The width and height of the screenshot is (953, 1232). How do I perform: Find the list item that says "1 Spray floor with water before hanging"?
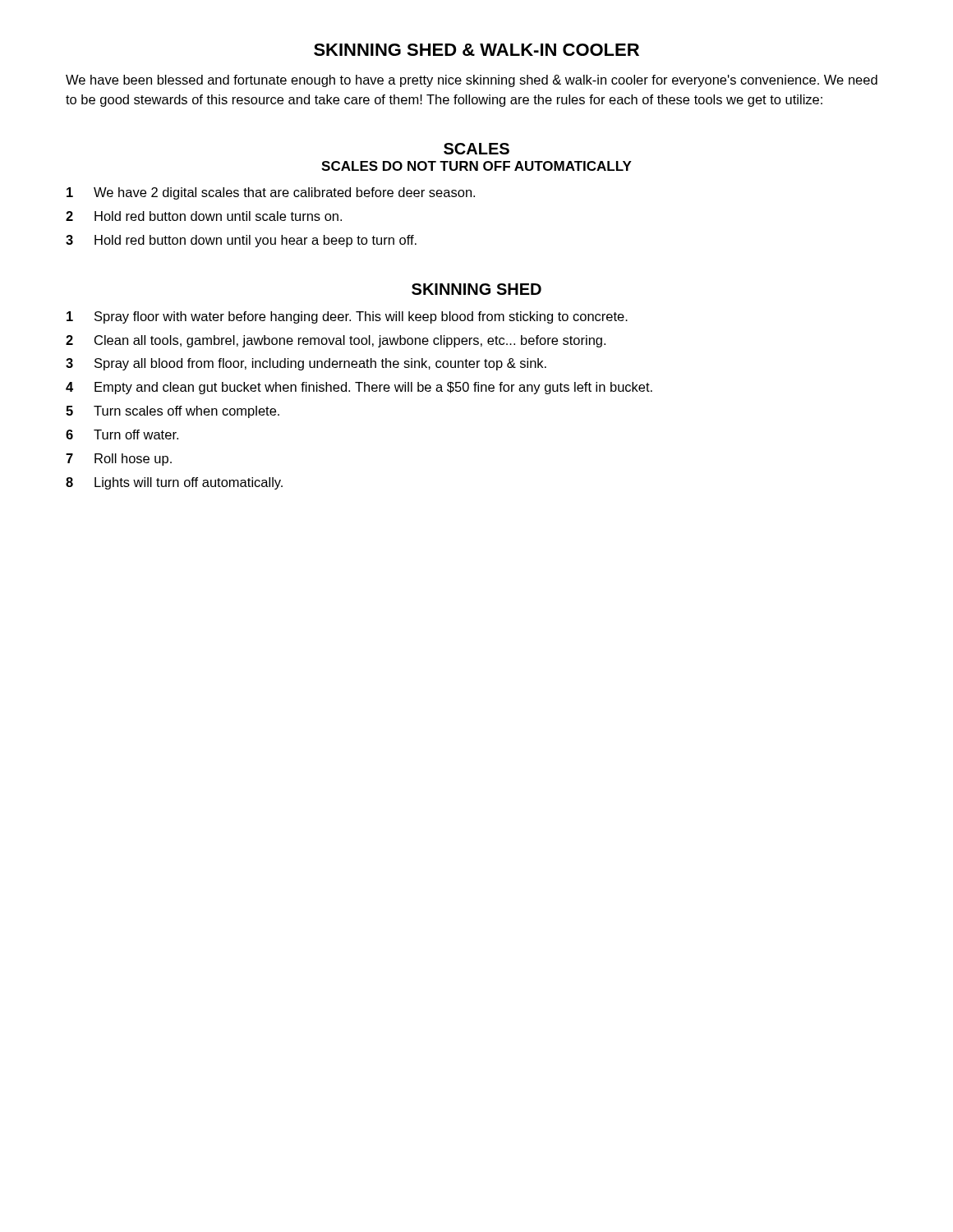(x=347, y=317)
